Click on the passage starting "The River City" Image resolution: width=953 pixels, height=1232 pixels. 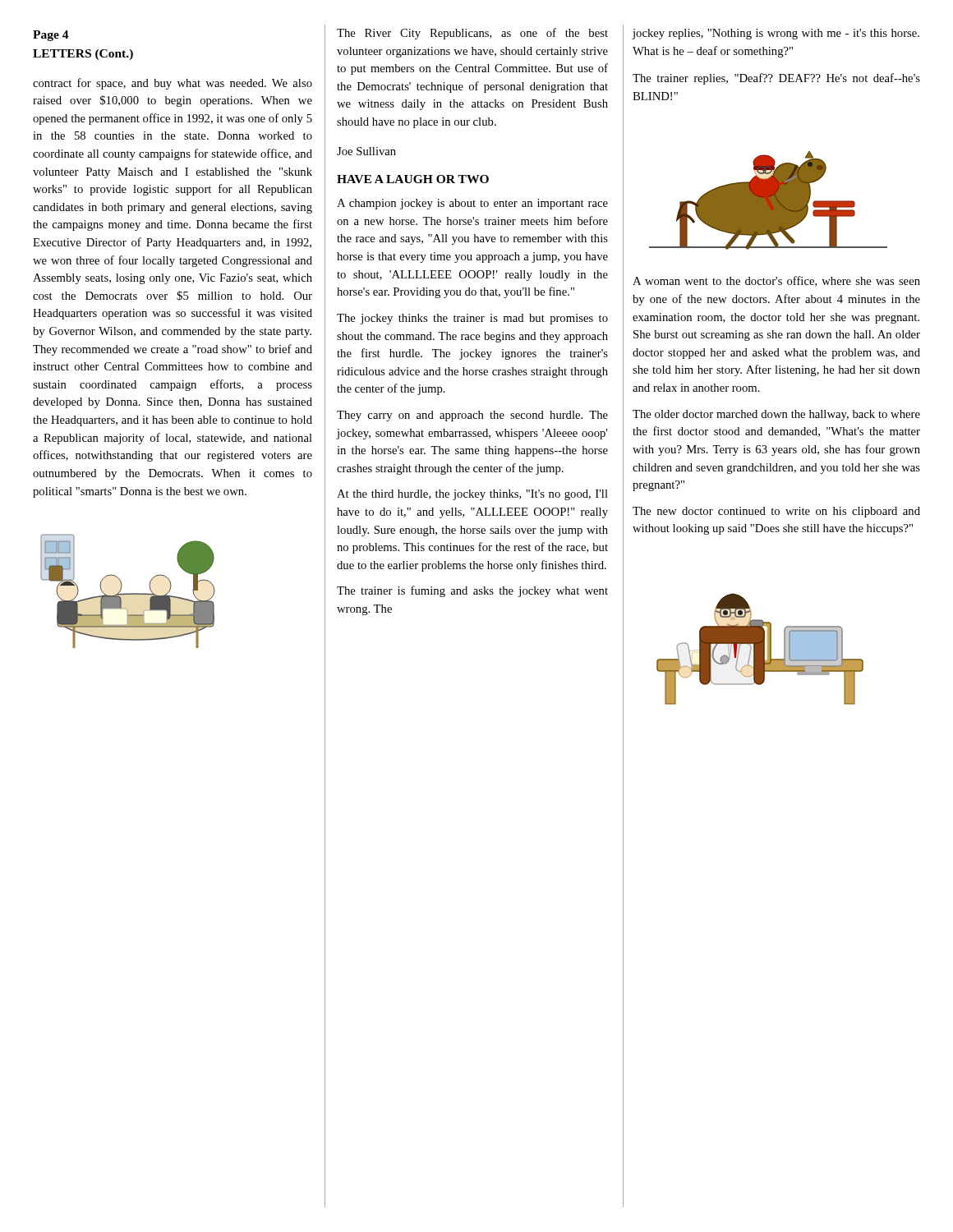point(472,78)
